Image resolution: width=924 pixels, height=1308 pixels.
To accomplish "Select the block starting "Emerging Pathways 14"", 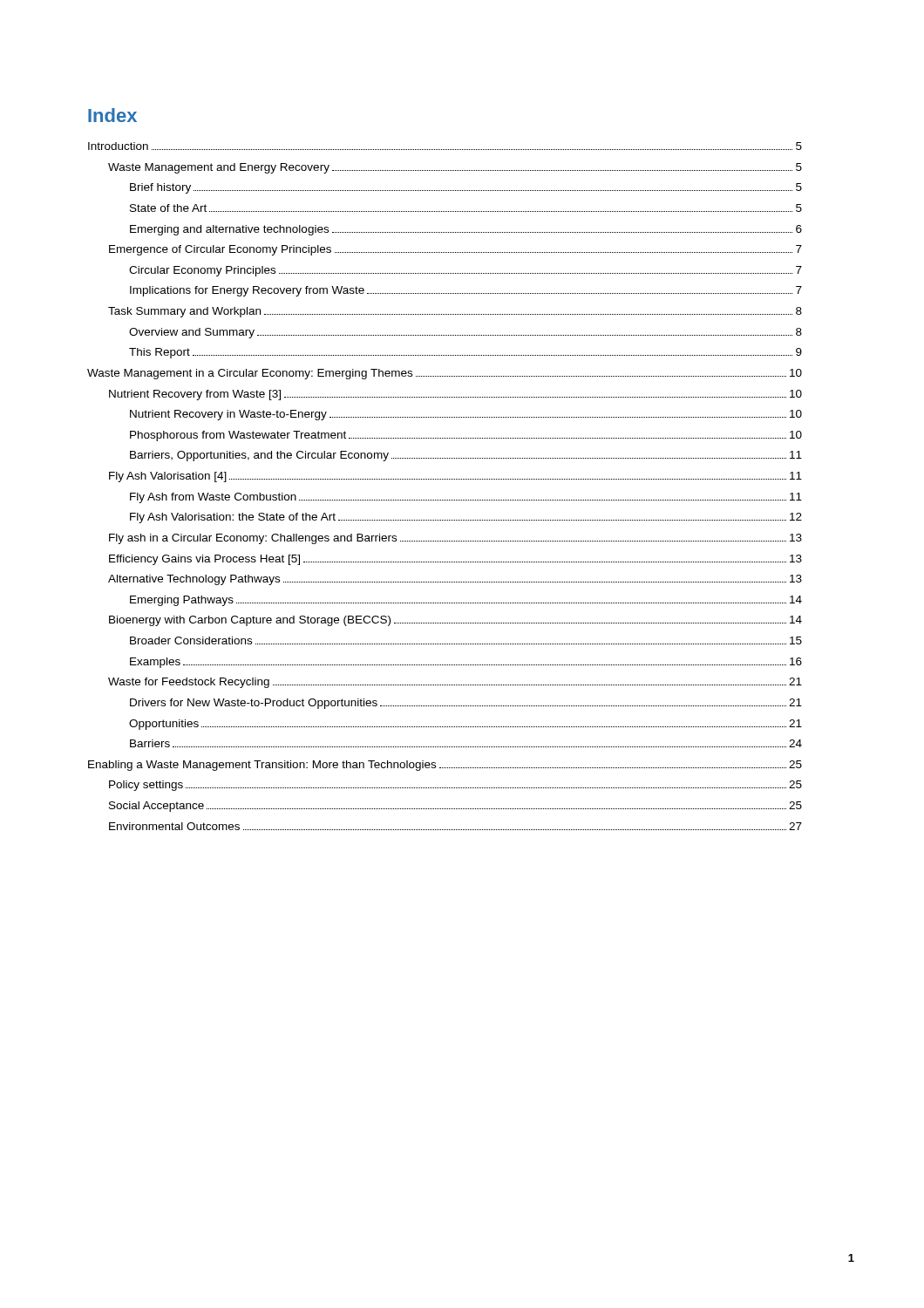I will 465,600.
